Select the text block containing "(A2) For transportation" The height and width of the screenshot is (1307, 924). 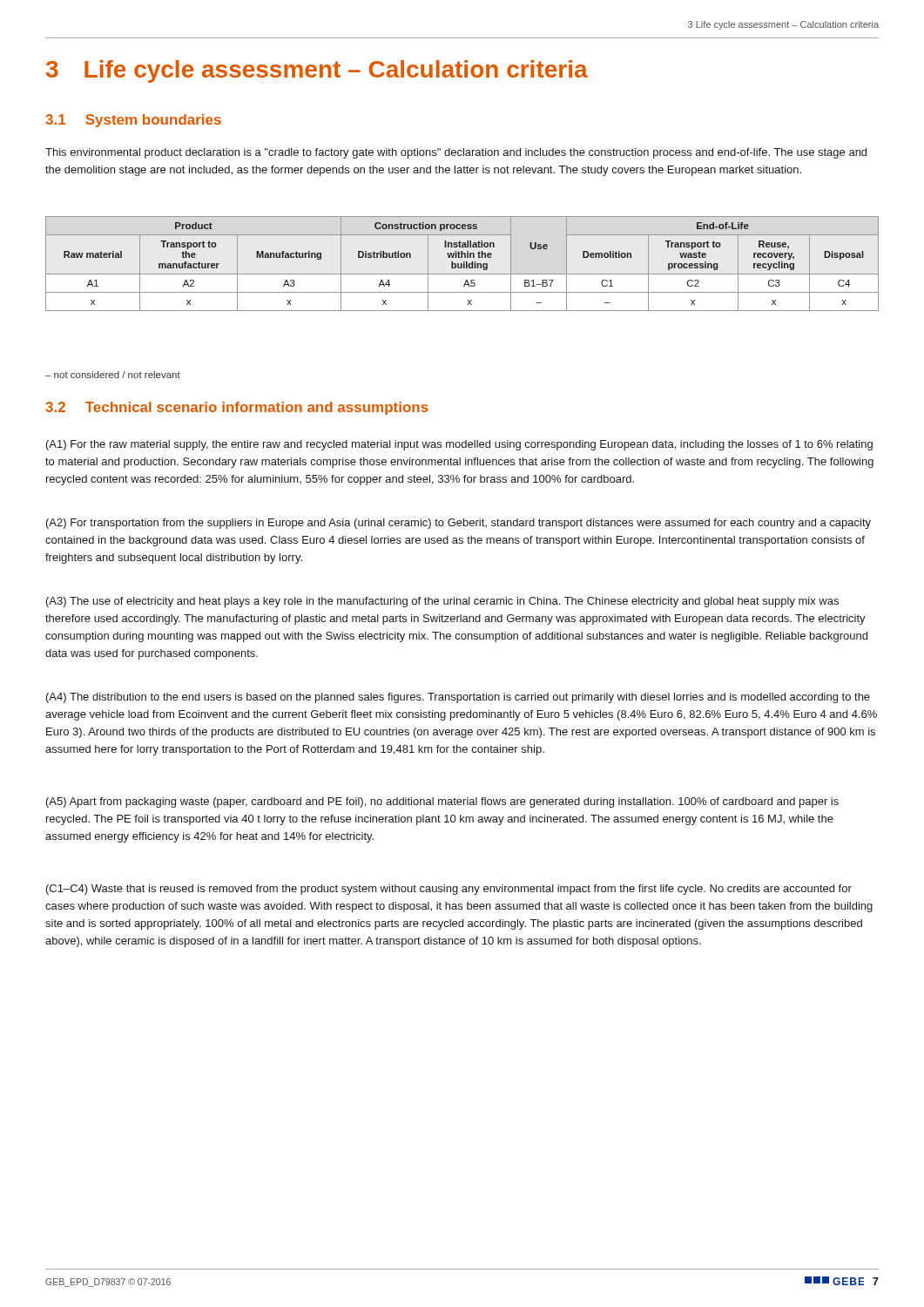(x=458, y=540)
